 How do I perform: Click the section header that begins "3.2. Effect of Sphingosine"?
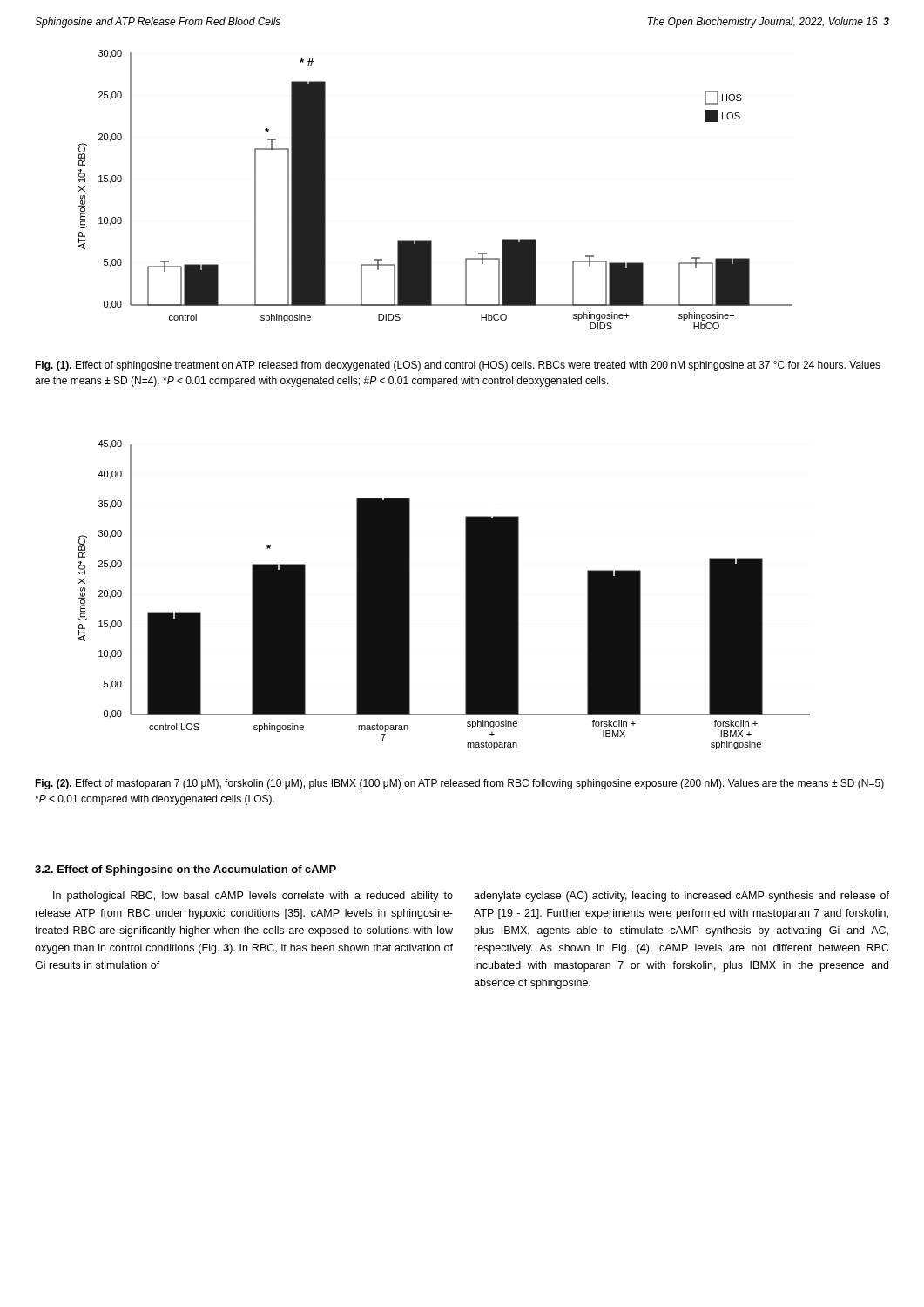[186, 869]
